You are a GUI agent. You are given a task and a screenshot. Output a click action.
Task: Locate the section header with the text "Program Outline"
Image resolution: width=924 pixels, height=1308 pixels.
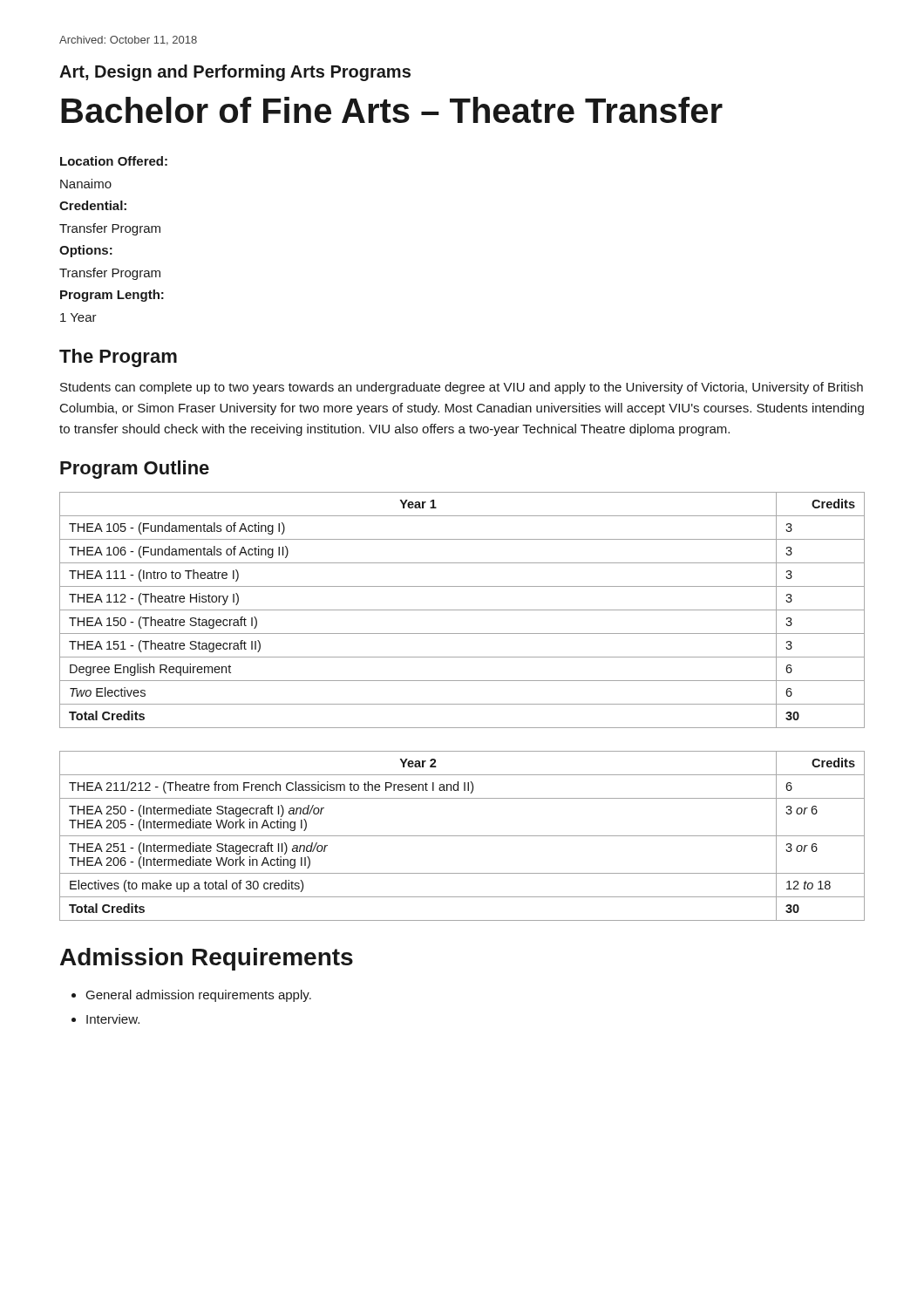pos(134,468)
